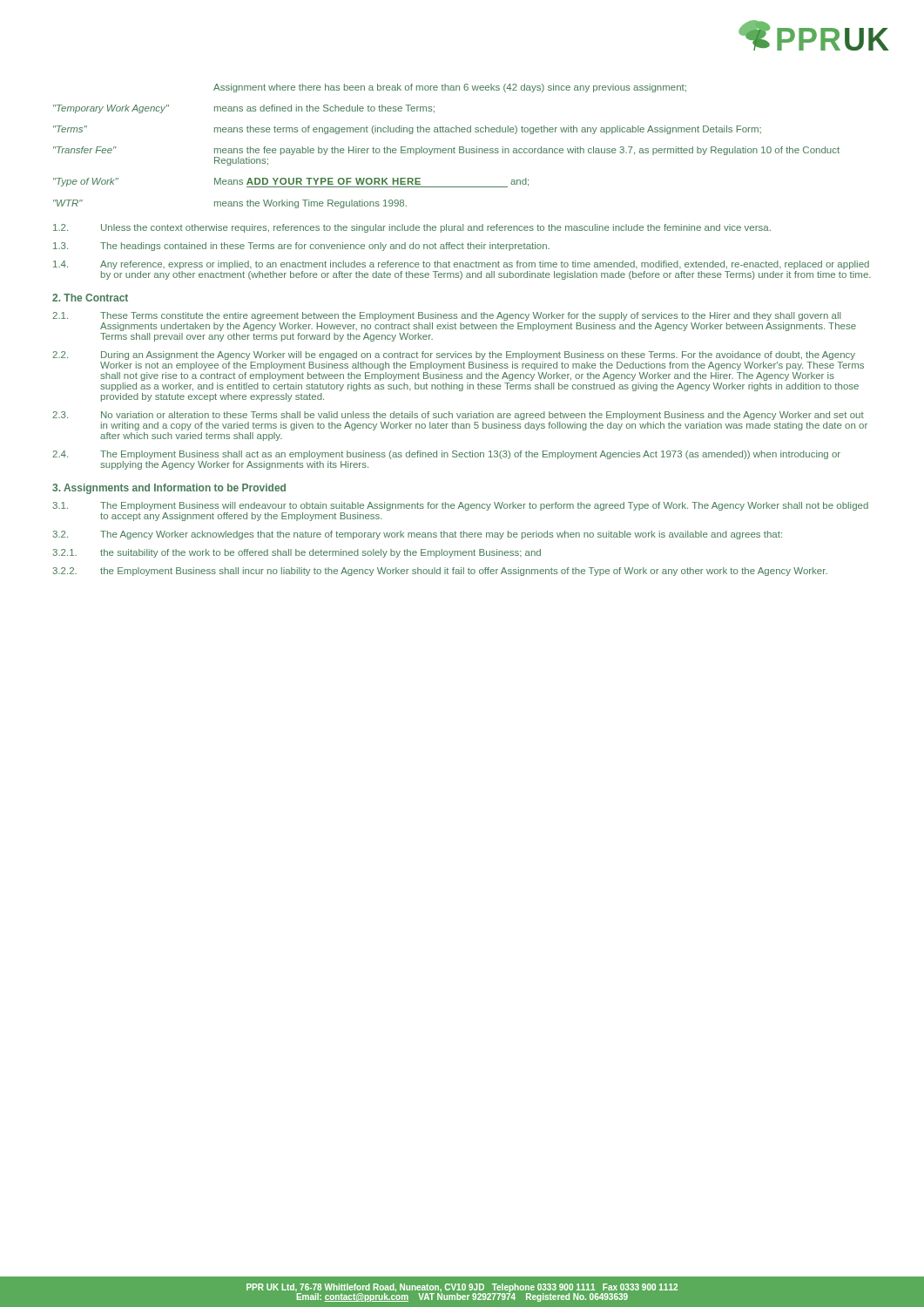Click on the list item containing "2.4. The Employment Business shall"
This screenshot has height=1307, width=924.
coord(462,459)
